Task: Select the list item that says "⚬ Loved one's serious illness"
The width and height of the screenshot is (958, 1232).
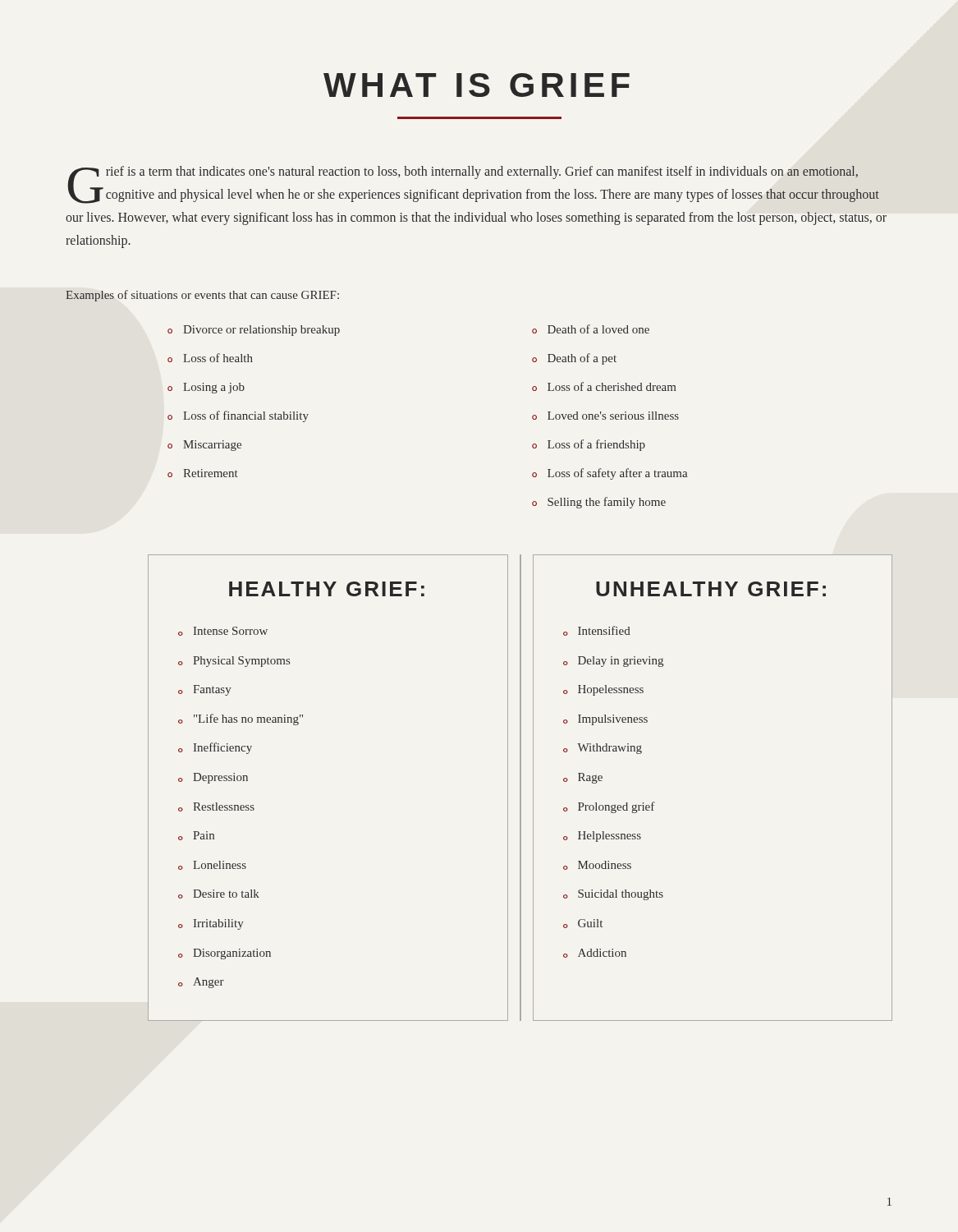Action: click(604, 418)
